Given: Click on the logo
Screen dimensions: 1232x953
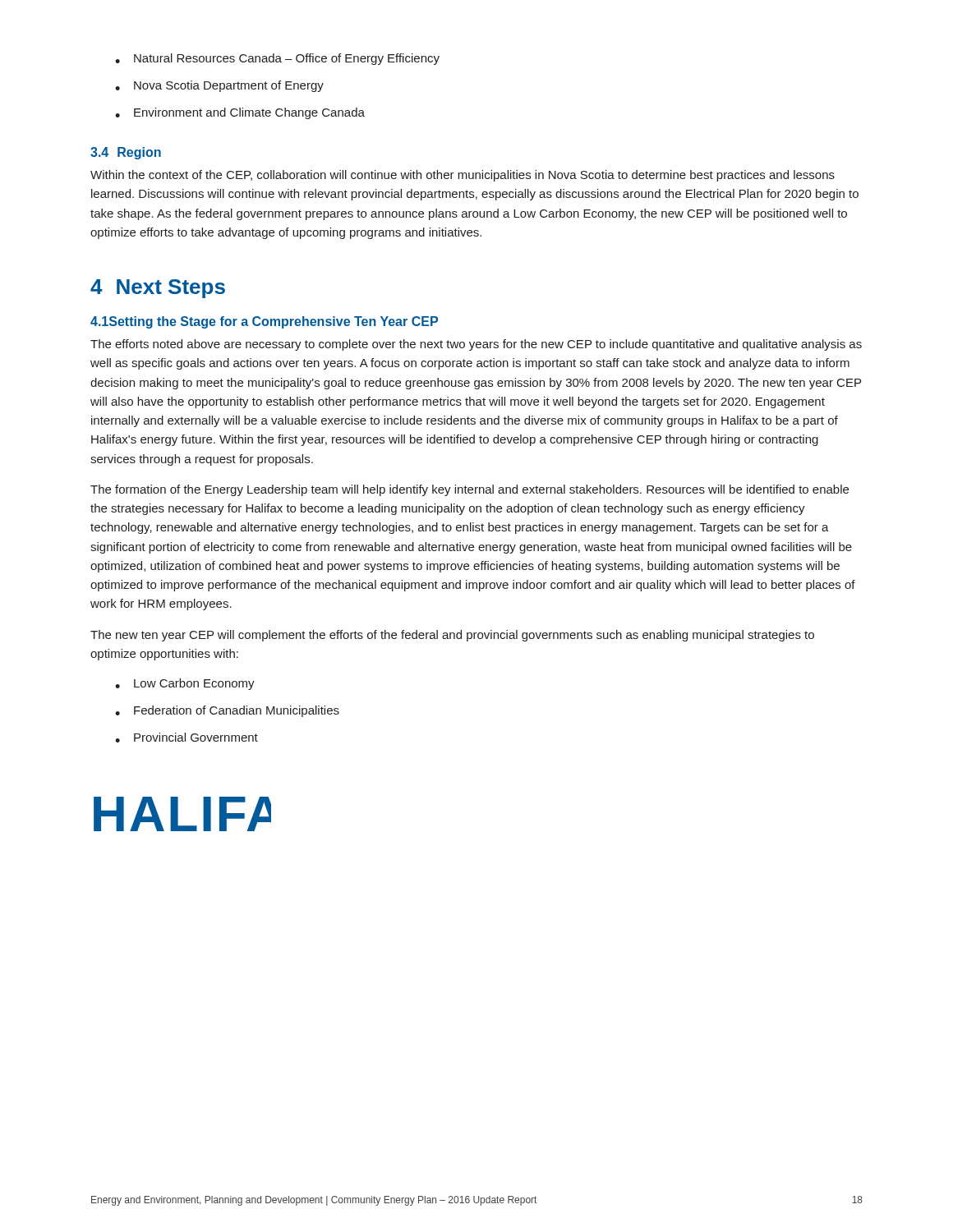Looking at the screenshot, I should pos(476,811).
